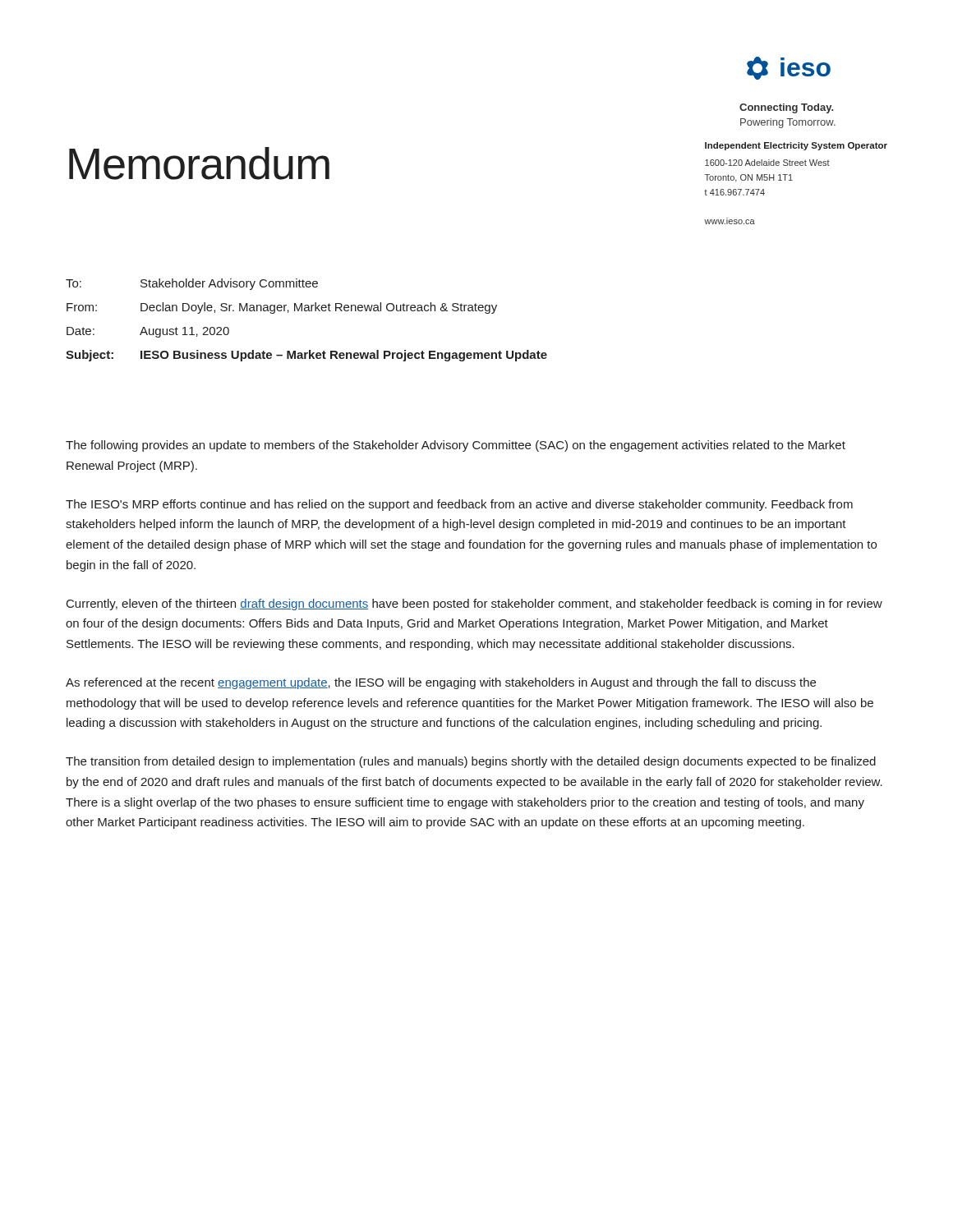Image resolution: width=953 pixels, height=1232 pixels.
Task: Where is the passage that starts "The IESO's MRP efforts continue and has"?
Action: point(476,535)
